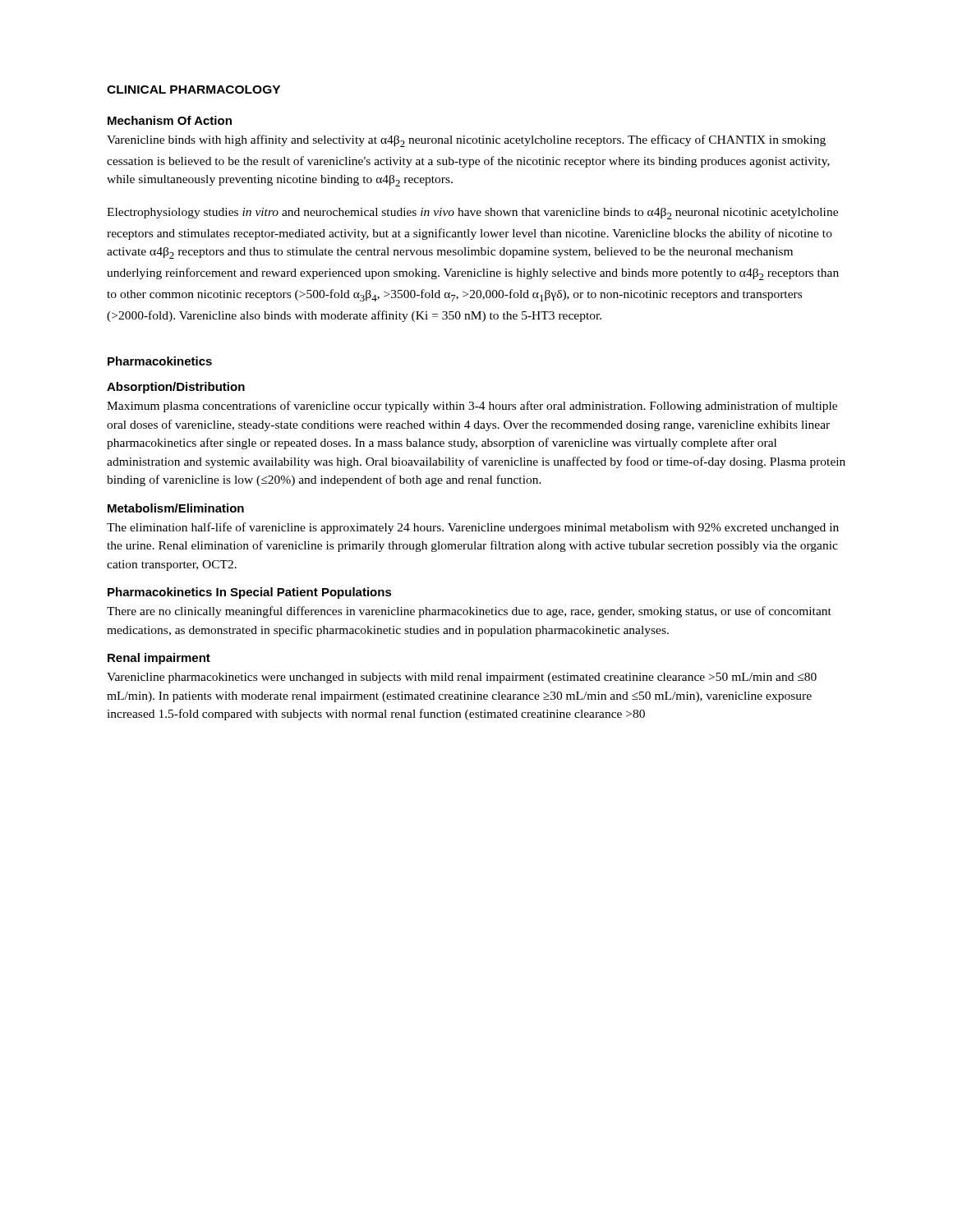The image size is (953, 1232).
Task: Navigate to the block starting "Mechanism Of Action"
Action: click(x=170, y=120)
